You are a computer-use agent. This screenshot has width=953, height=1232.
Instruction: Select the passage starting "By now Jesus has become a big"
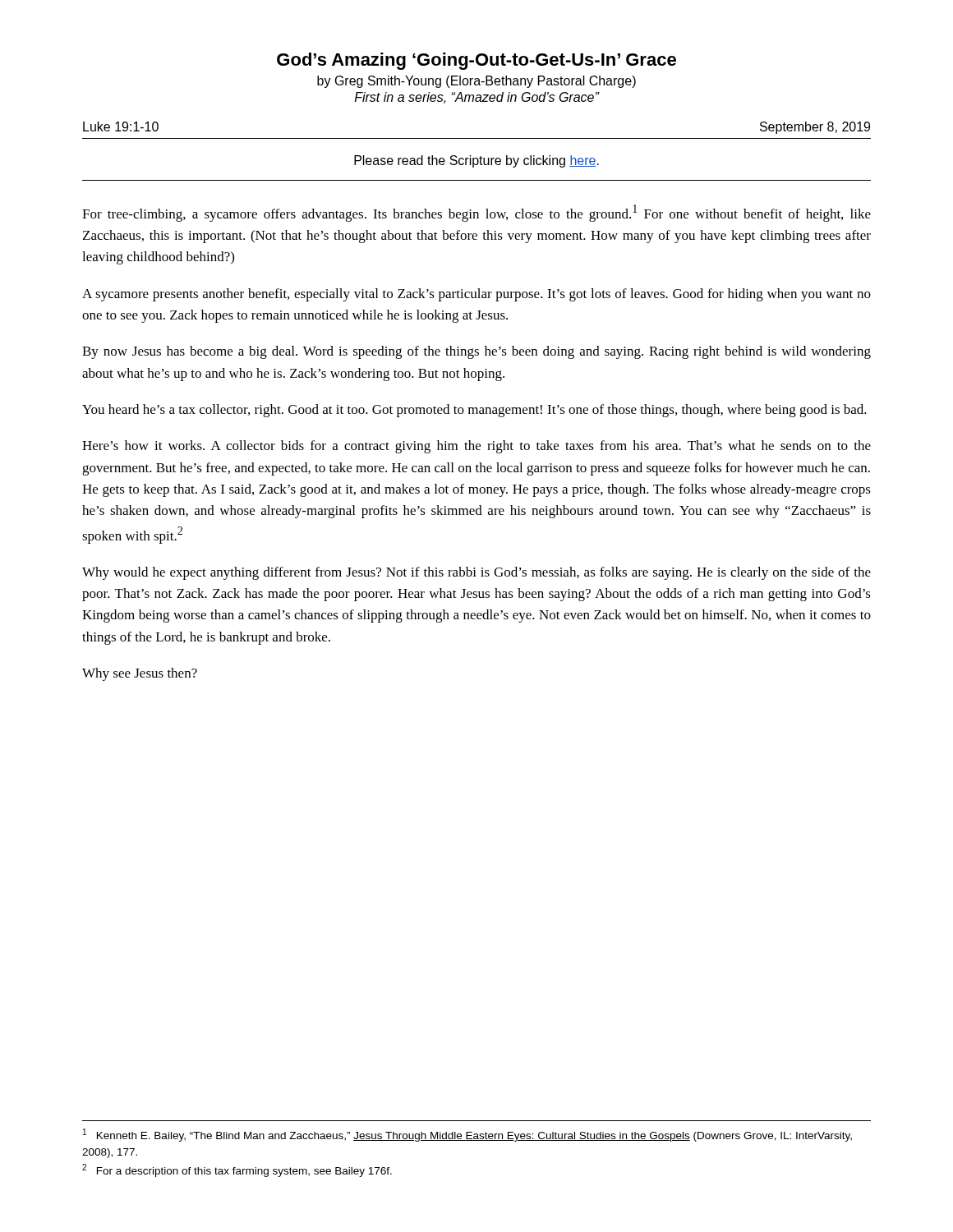pos(476,362)
